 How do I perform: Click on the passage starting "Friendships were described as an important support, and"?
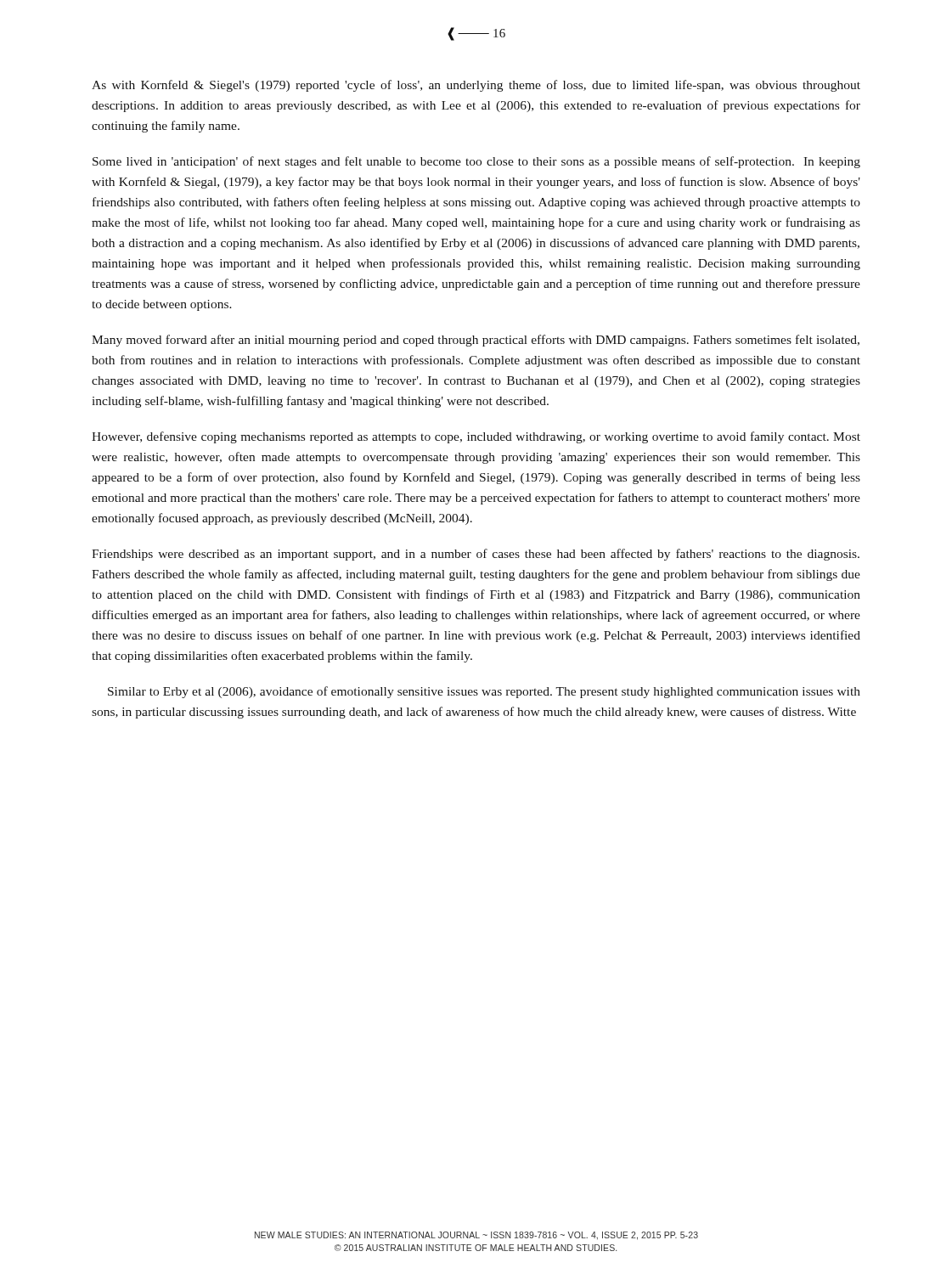pyautogui.click(x=476, y=605)
